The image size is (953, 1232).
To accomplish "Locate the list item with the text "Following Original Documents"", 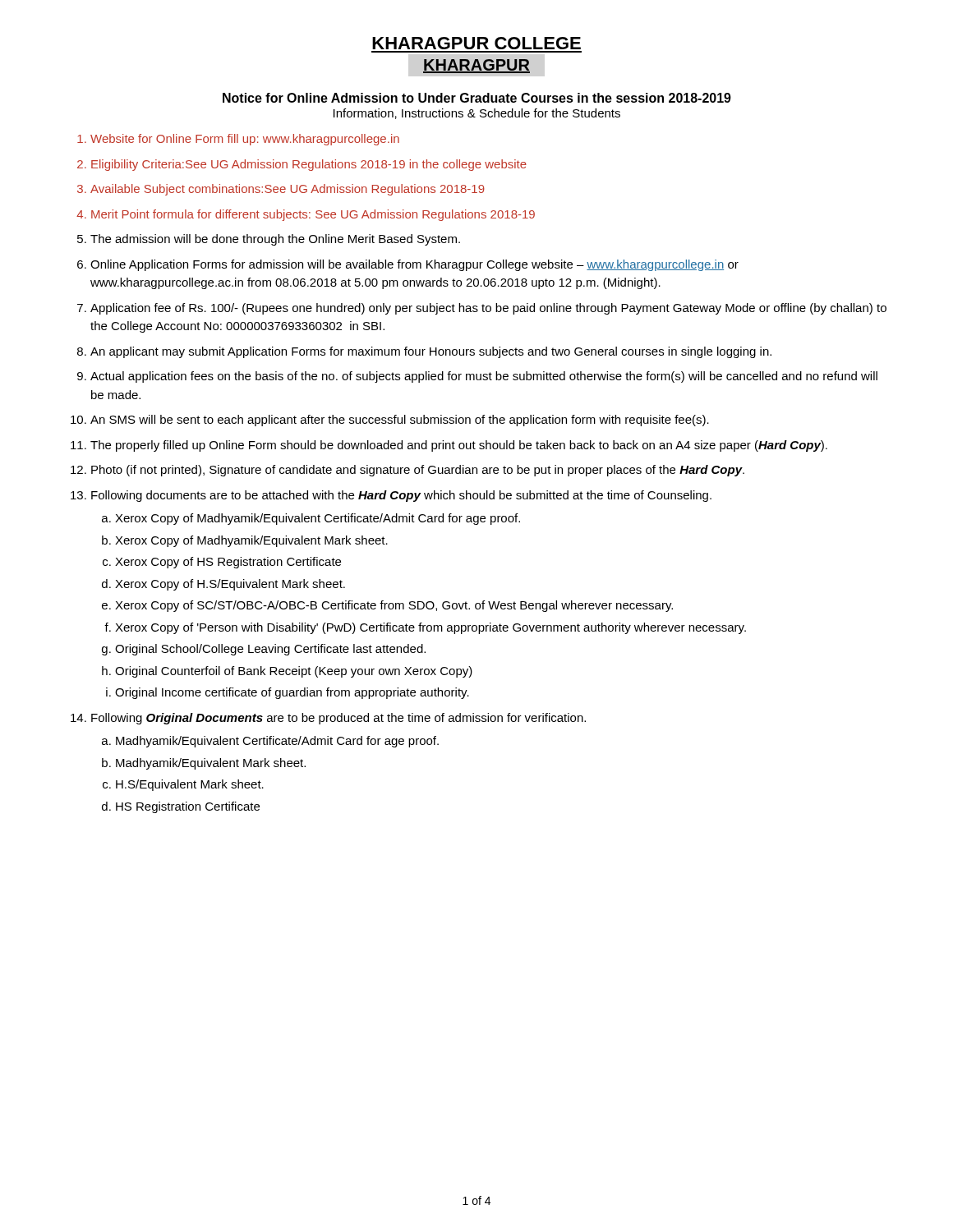I will (x=338, y=719).
